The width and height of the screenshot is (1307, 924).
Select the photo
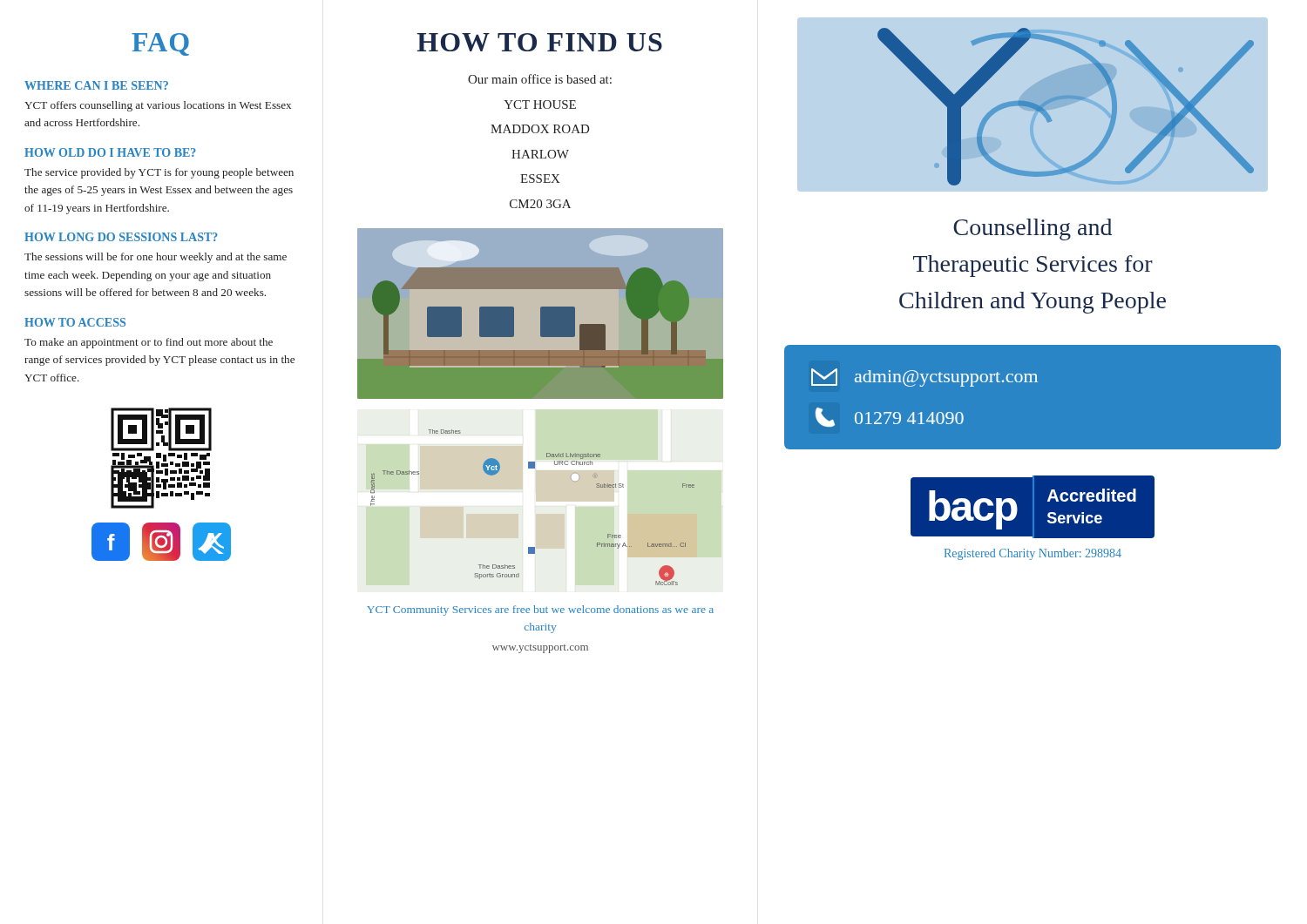coord(540,314)
